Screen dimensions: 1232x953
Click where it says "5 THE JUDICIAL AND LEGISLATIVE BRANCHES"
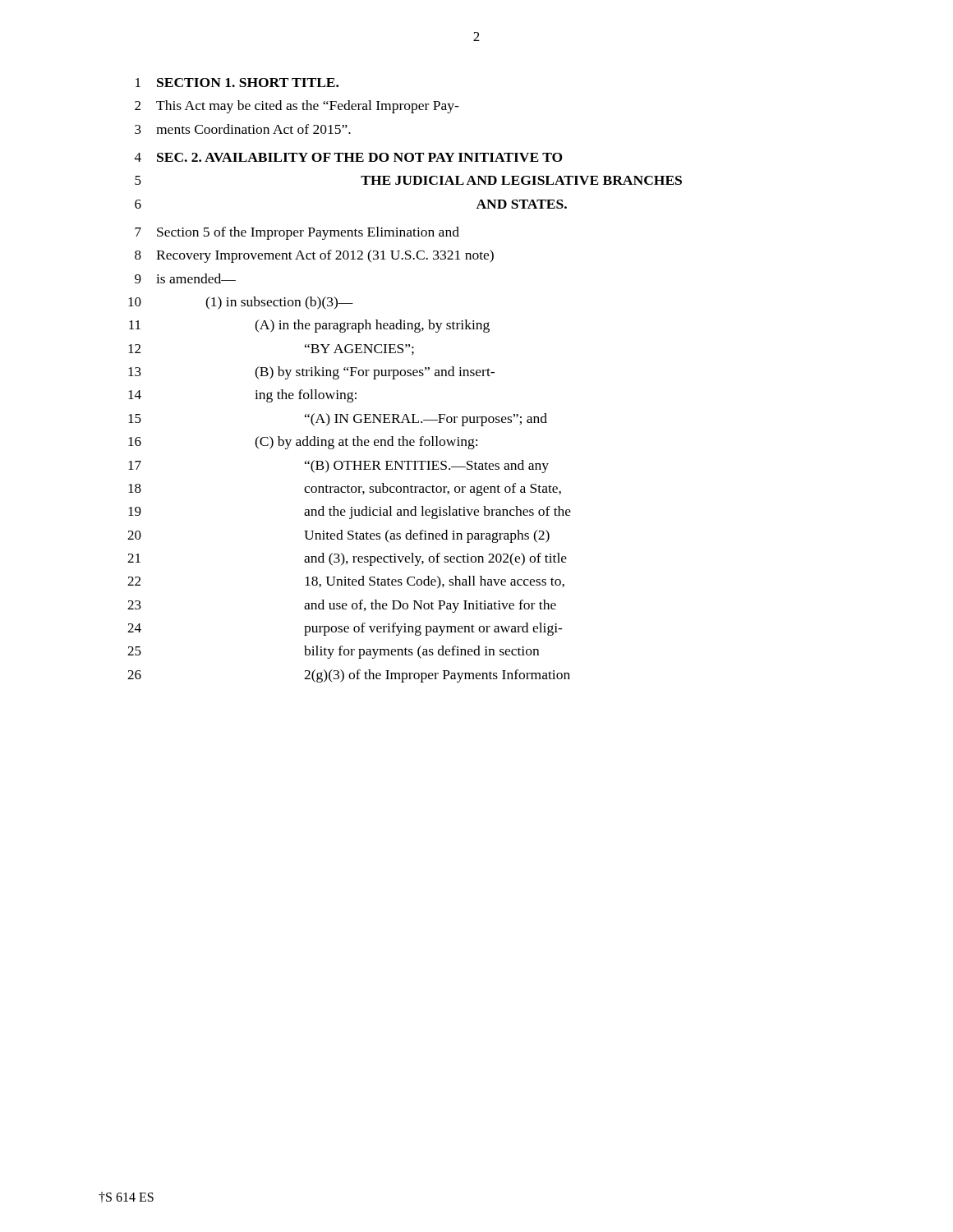click(493, 180)
